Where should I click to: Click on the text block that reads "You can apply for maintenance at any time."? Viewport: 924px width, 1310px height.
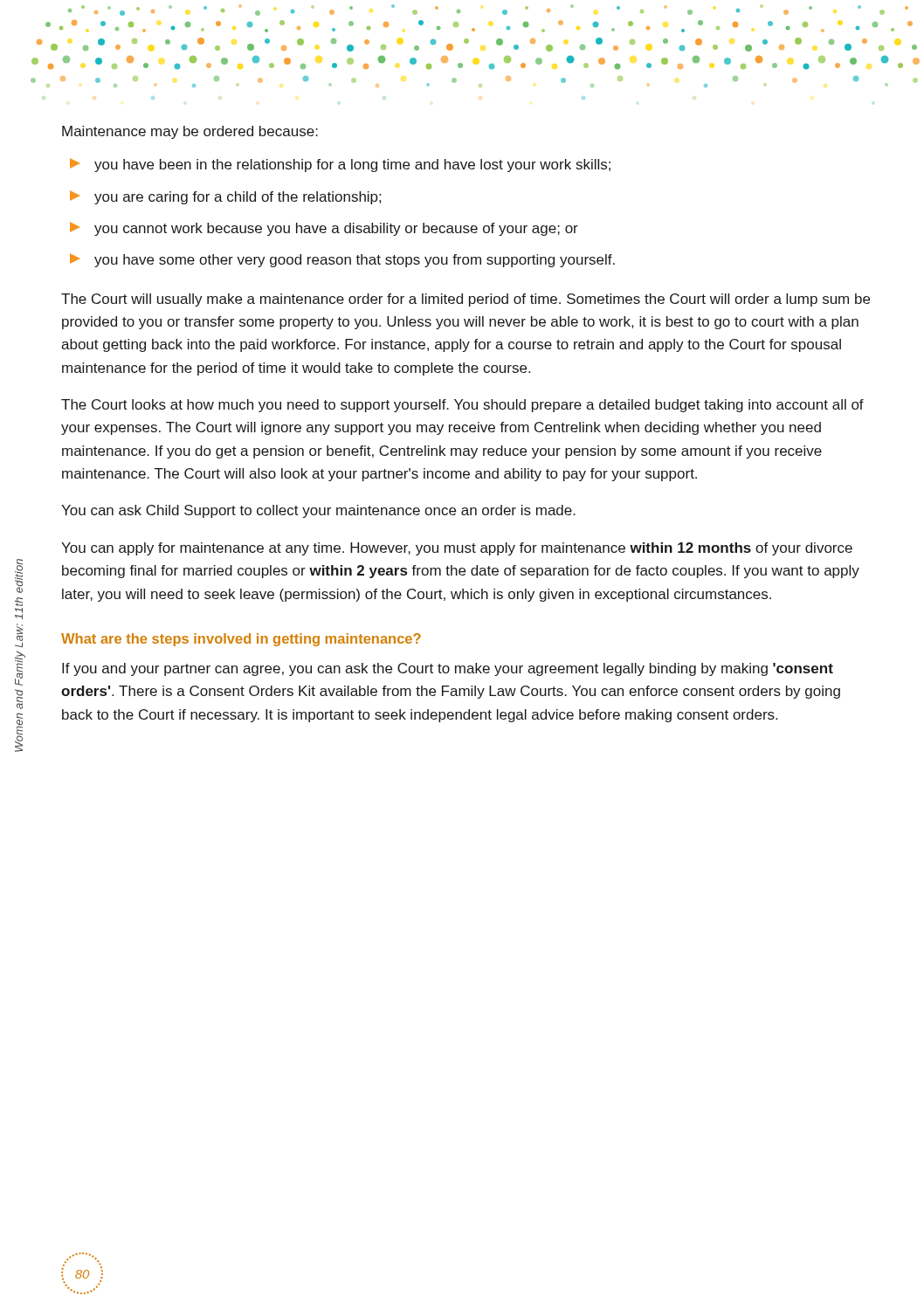(460, 571)
